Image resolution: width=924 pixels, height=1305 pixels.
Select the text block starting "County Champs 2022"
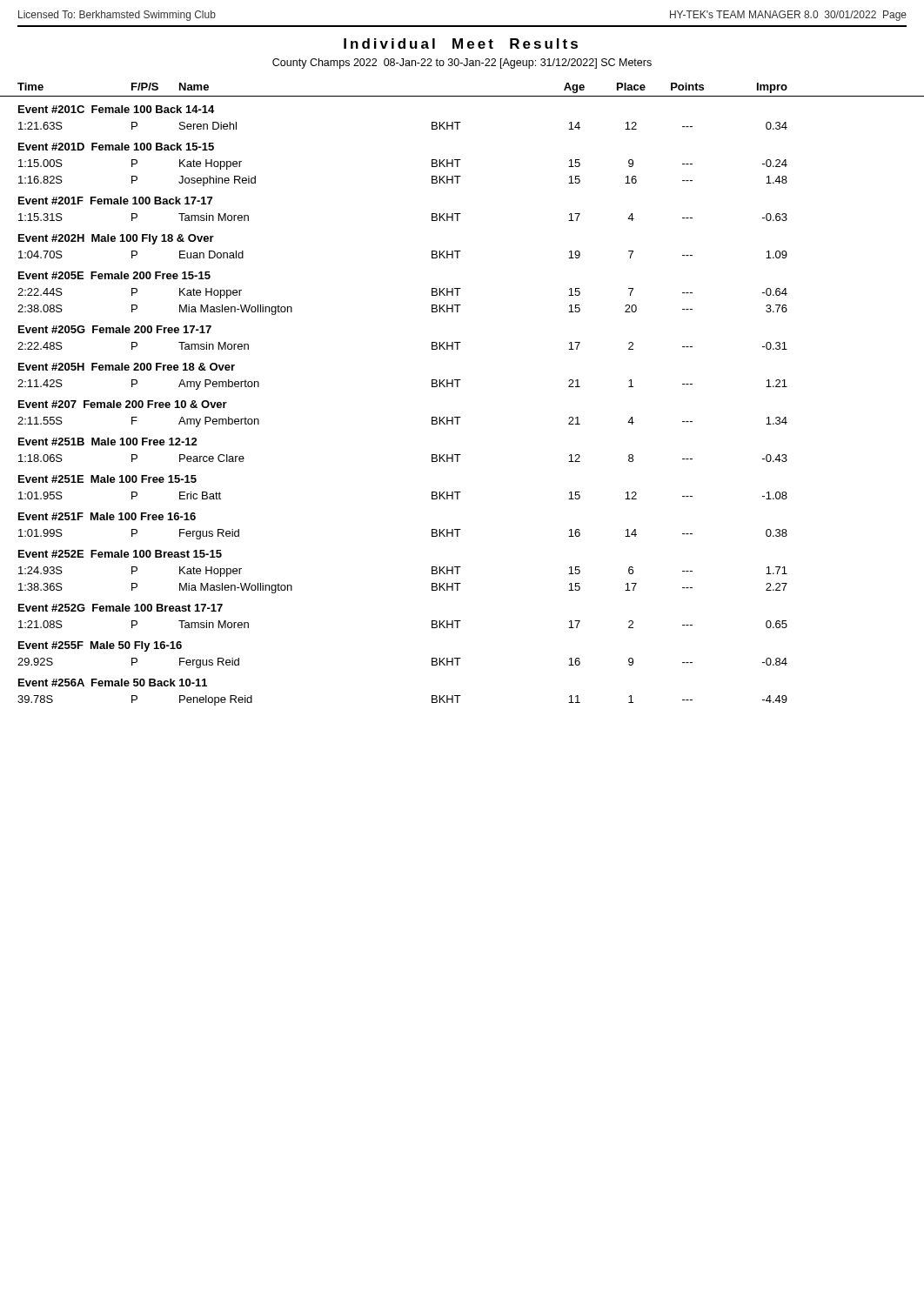[462, 63]
